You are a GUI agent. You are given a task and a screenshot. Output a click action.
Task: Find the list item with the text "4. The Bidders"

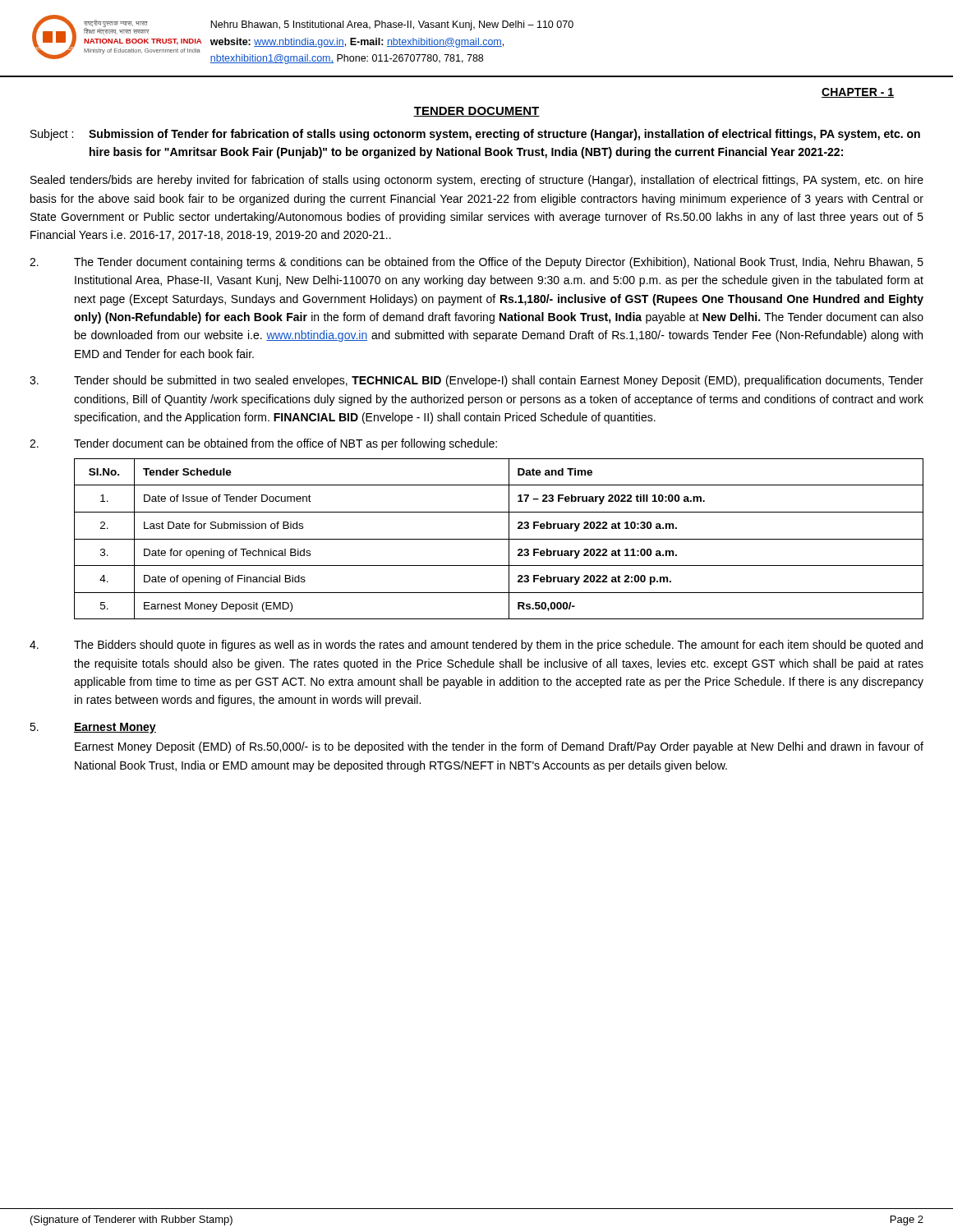476,673
